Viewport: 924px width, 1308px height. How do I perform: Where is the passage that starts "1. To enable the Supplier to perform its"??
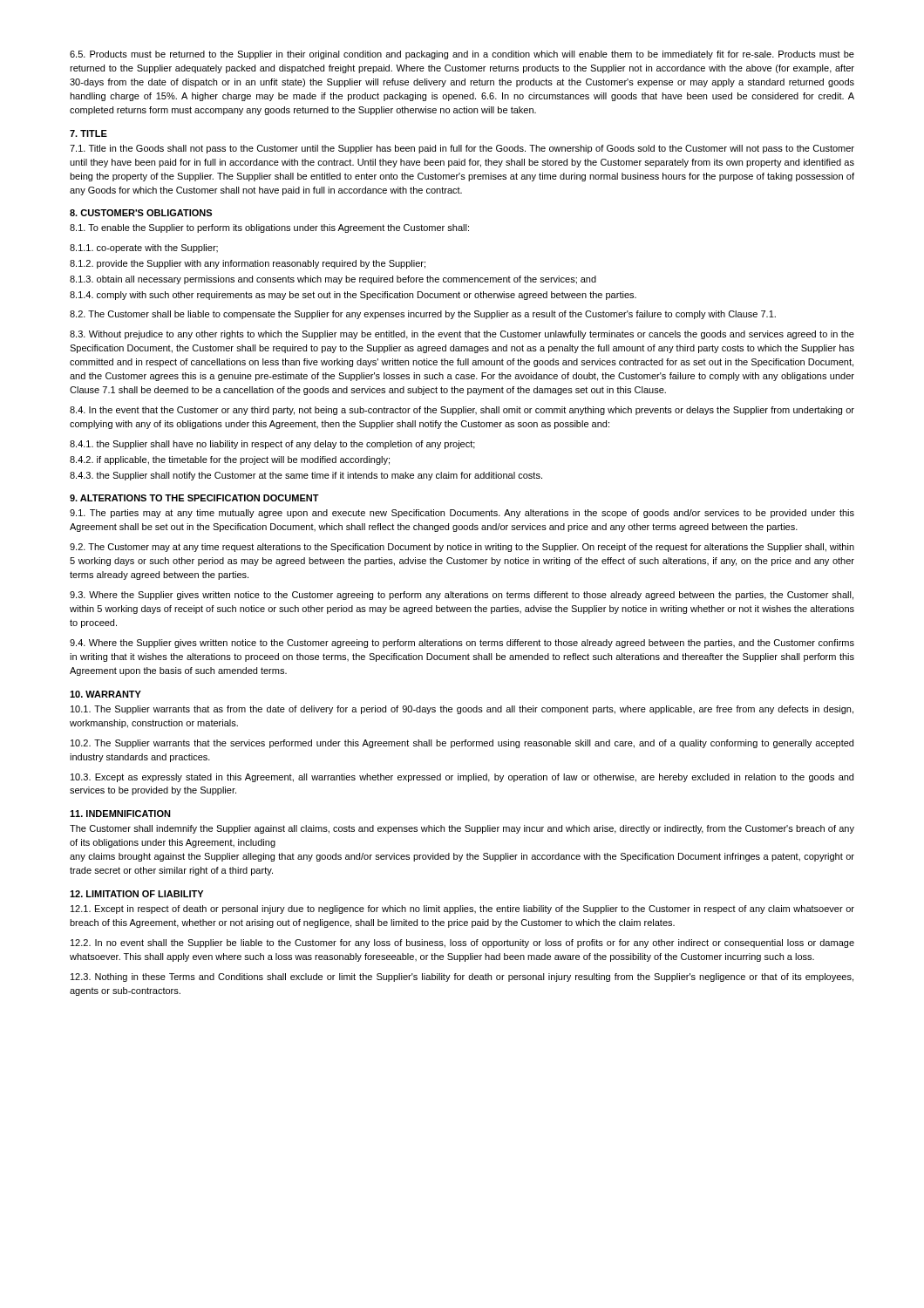[x=270, y=228]
